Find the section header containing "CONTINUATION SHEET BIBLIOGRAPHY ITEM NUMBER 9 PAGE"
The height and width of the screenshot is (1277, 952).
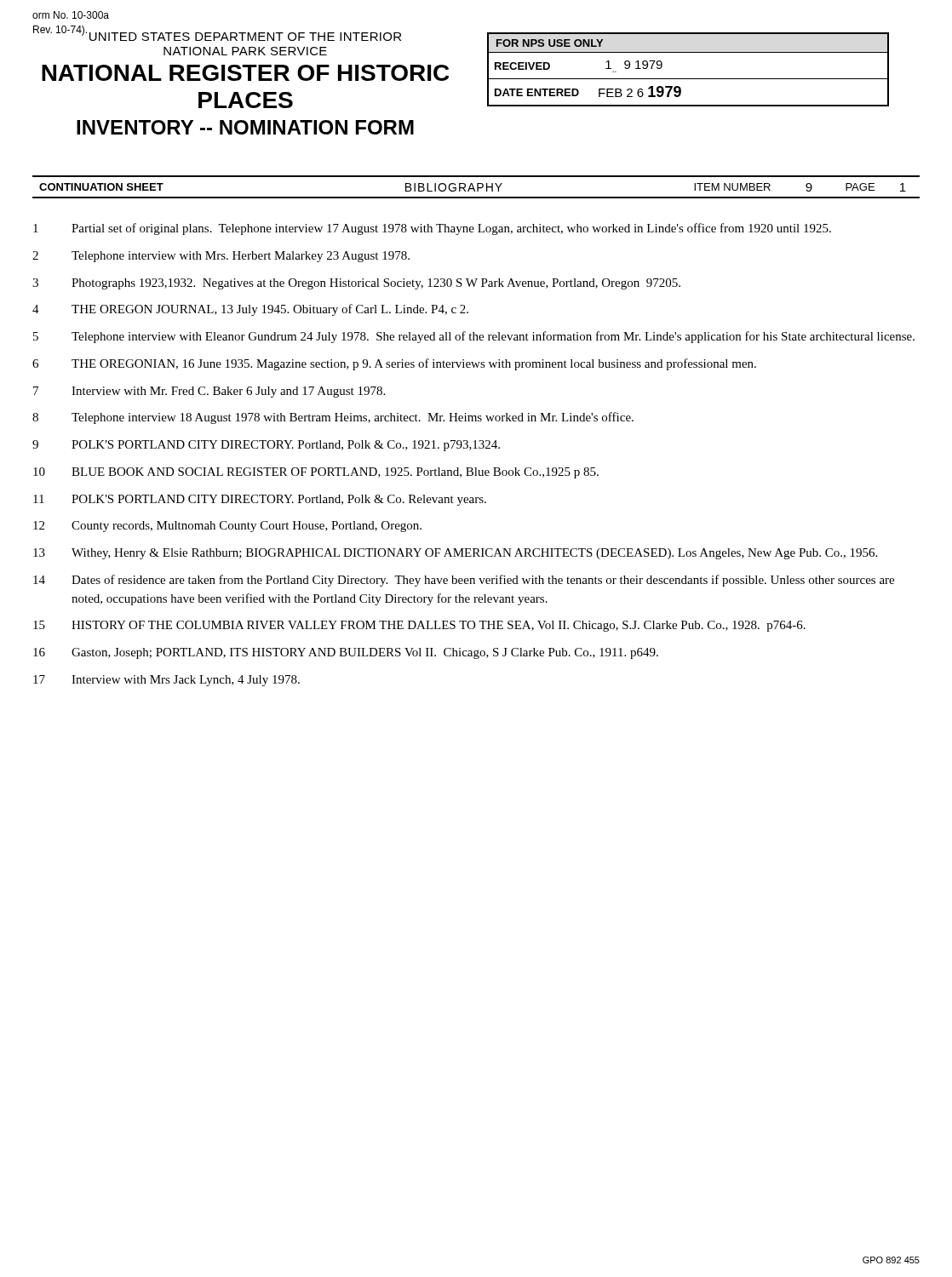point(476,187)
